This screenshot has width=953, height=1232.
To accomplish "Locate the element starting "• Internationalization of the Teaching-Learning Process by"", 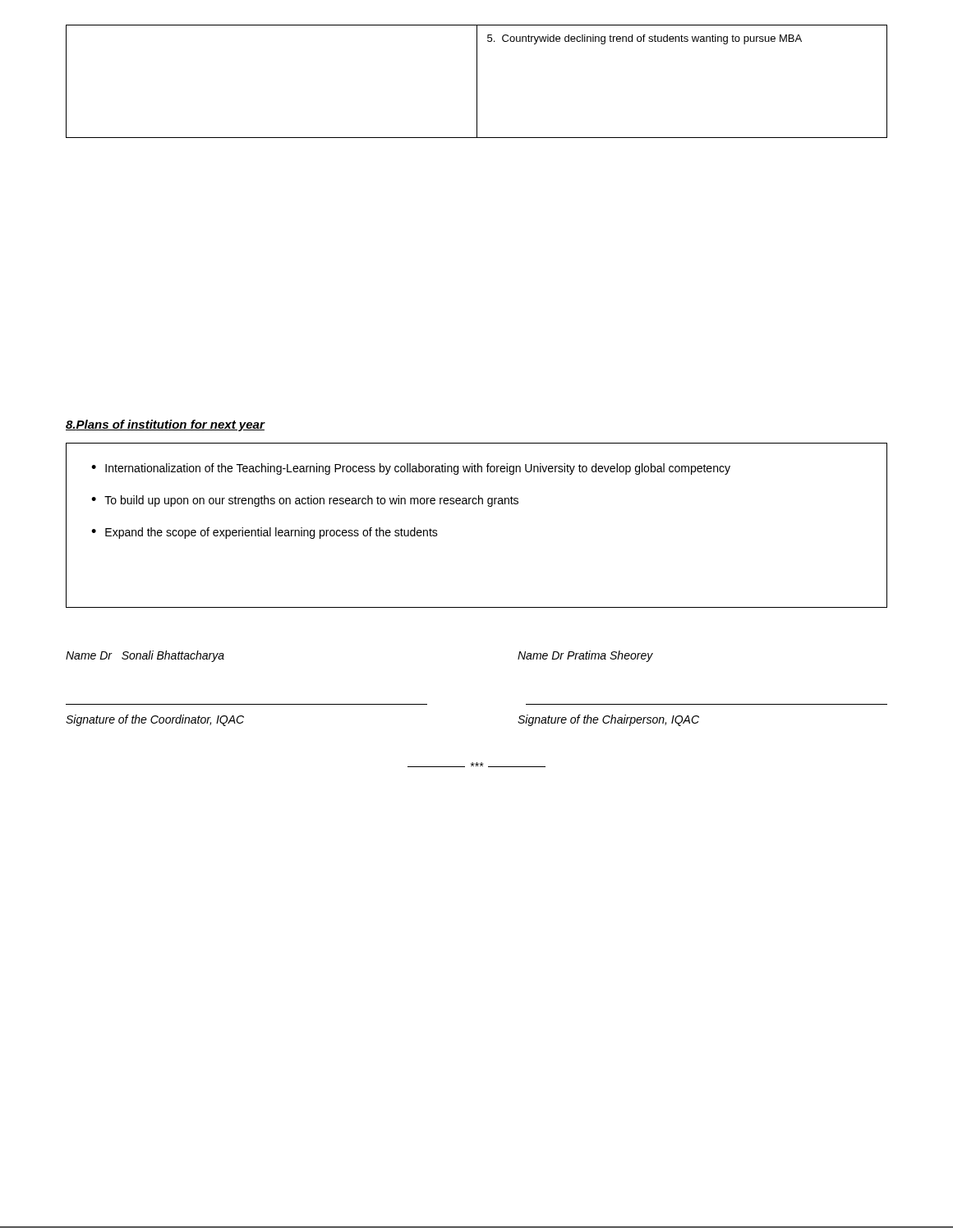I will [411, 469].
